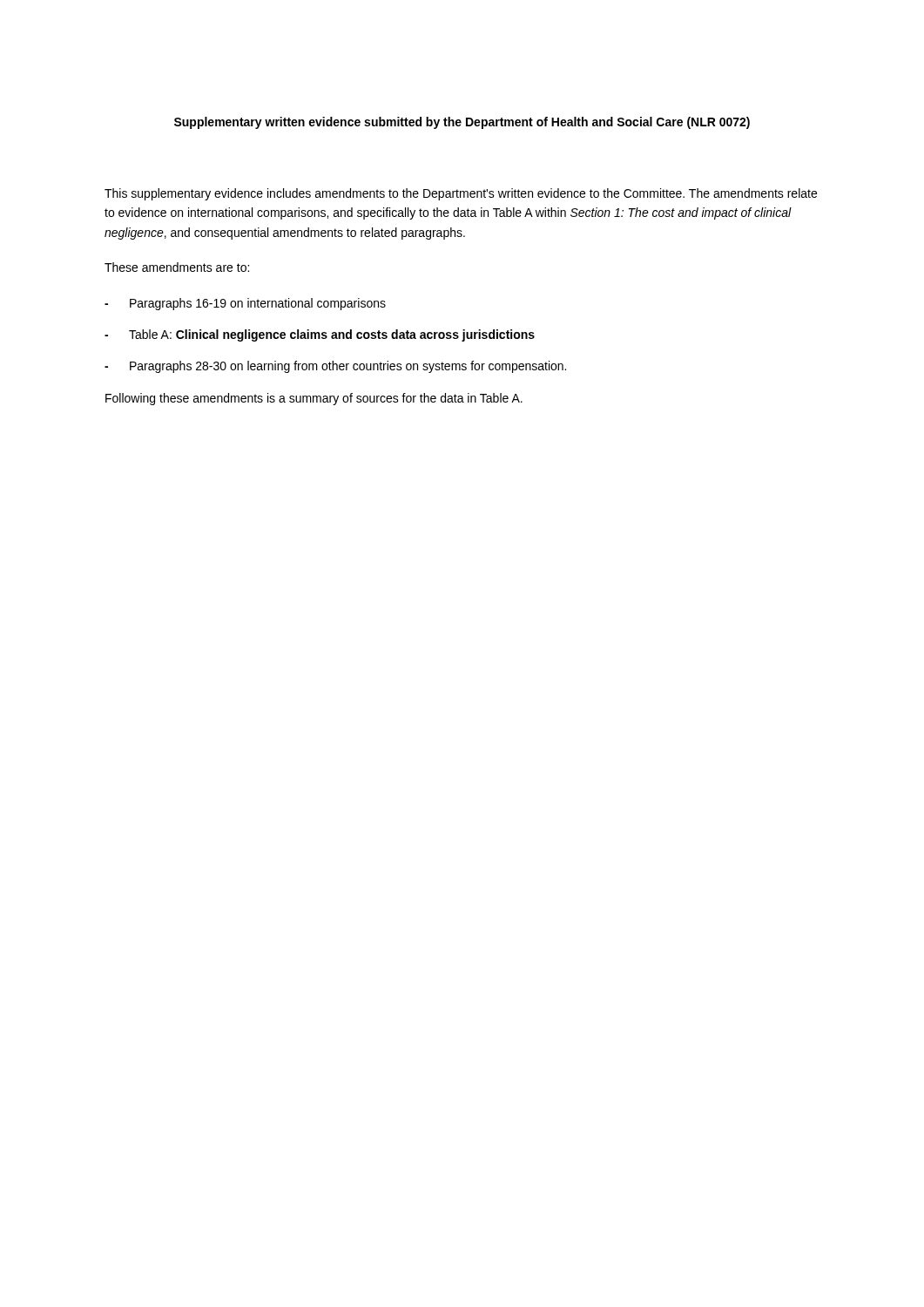Find the block on this page that starts "- Table A: Clinical negligence claims and costs"
The image size is (924, 1307).
tap(462, 335)
